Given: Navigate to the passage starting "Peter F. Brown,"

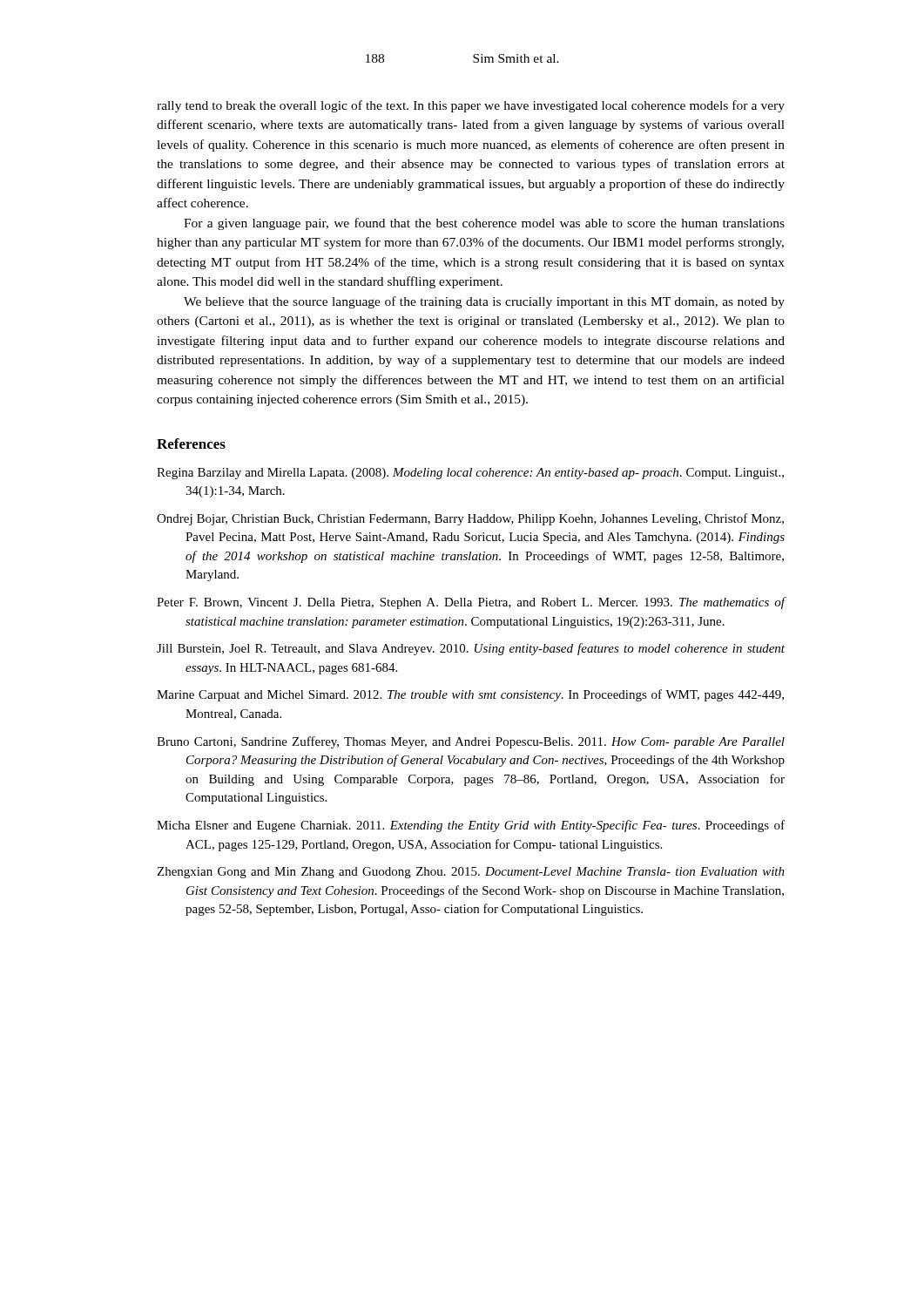Looking at the screenshot, I should 471,612.
